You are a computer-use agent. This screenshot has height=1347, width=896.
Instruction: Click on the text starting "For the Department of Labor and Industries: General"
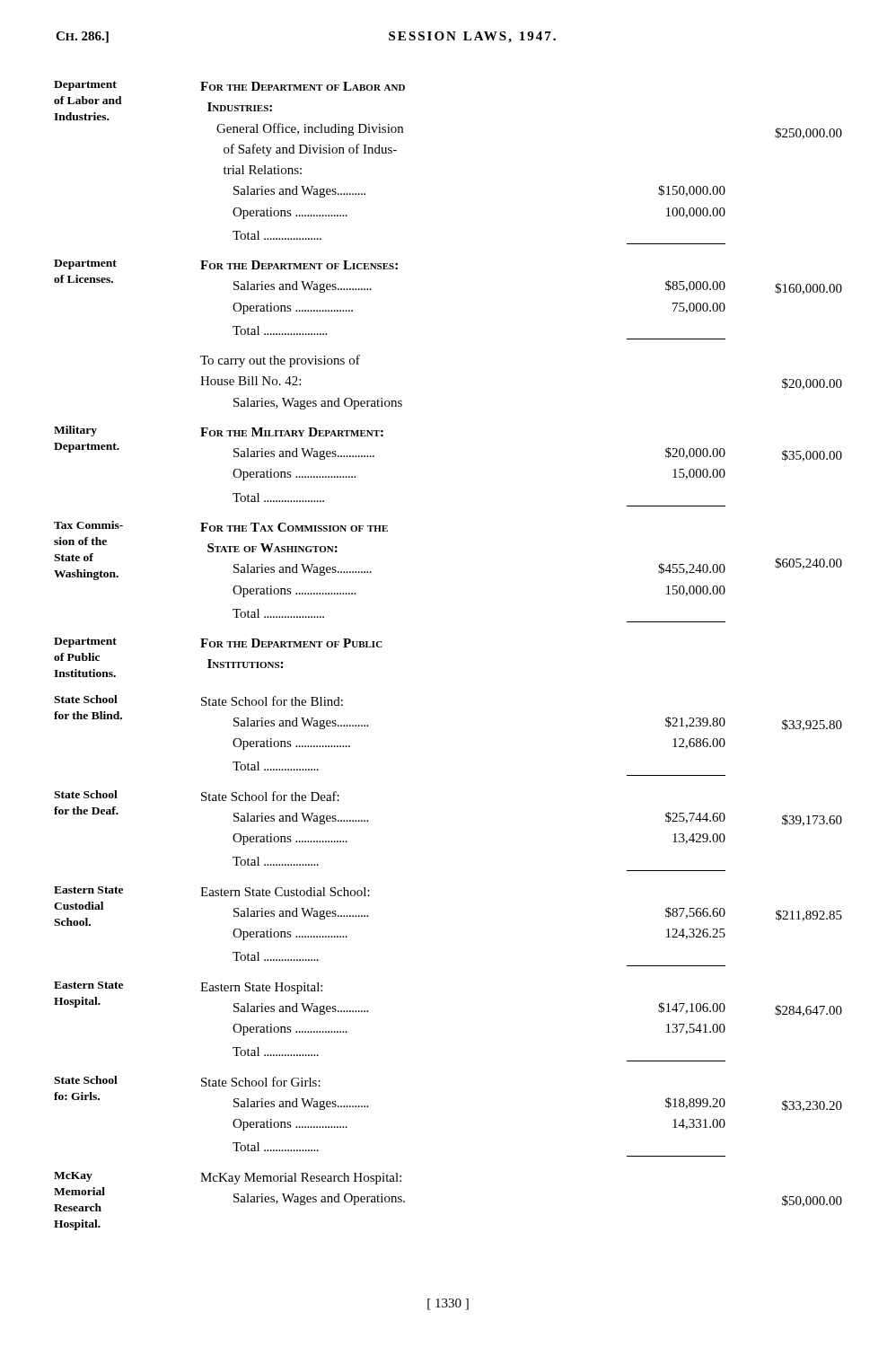pos(303,86)
